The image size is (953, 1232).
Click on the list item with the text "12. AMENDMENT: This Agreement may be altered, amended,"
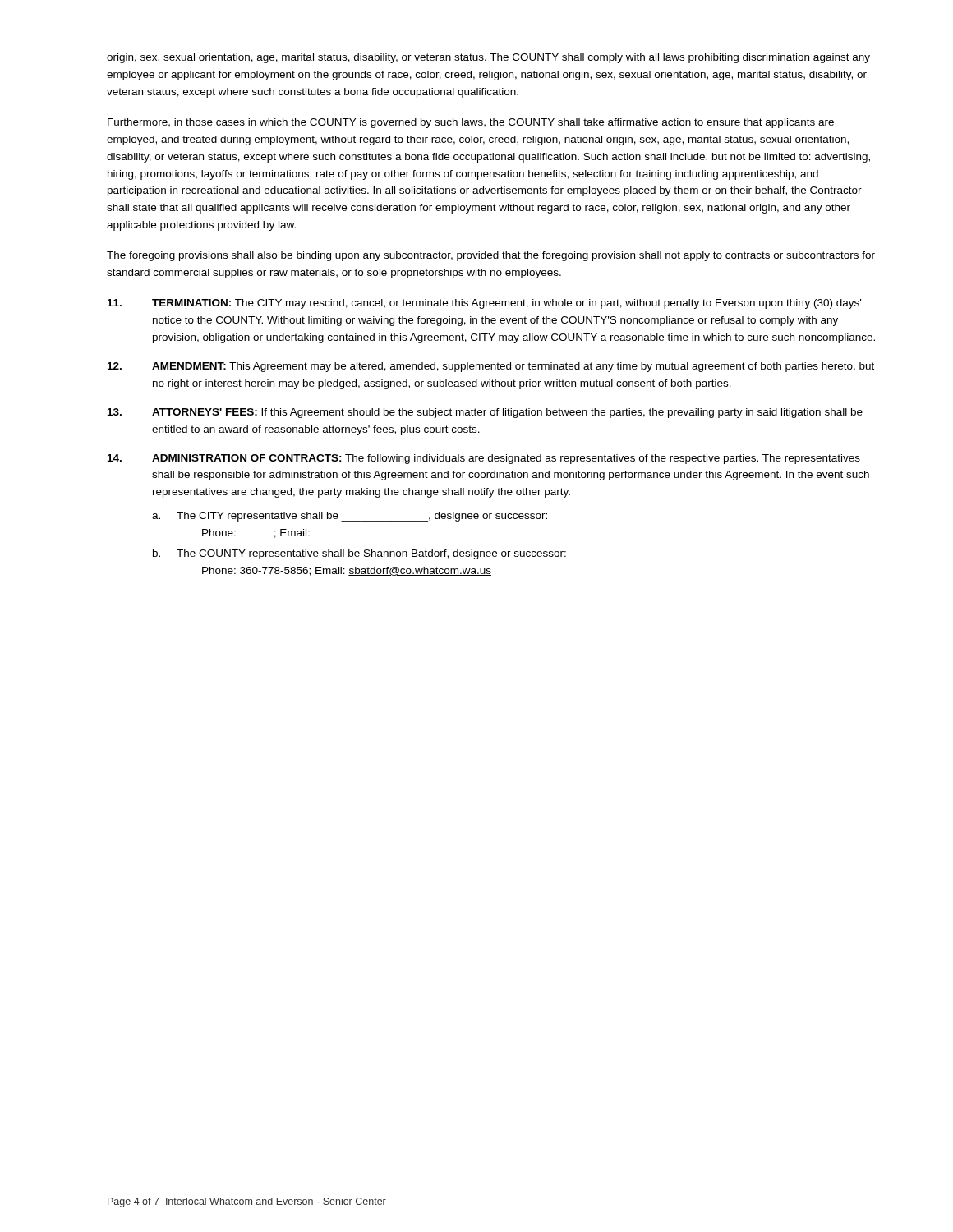493,375
